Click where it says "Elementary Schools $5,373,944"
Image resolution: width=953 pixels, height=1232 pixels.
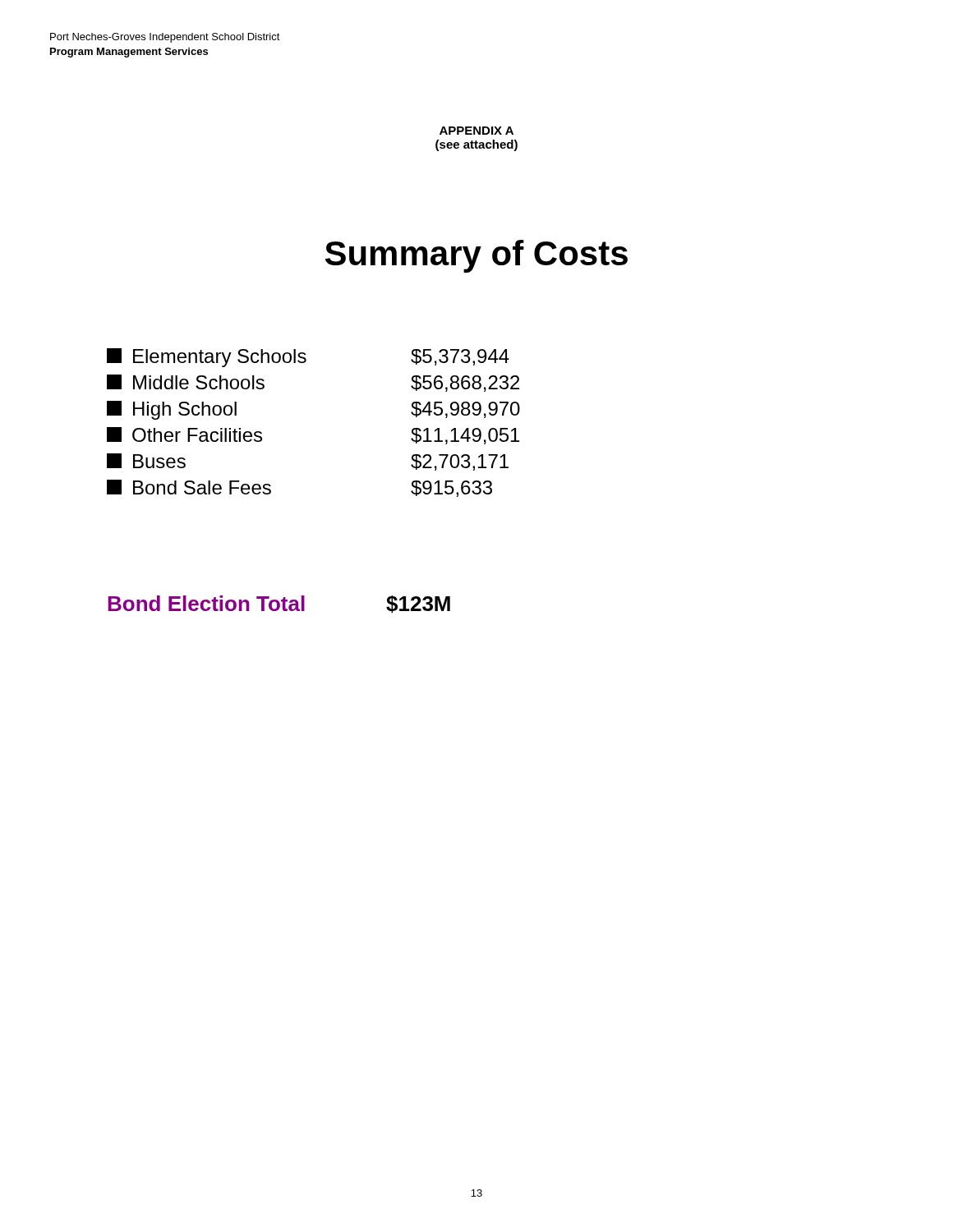click(x=308, y=356)
